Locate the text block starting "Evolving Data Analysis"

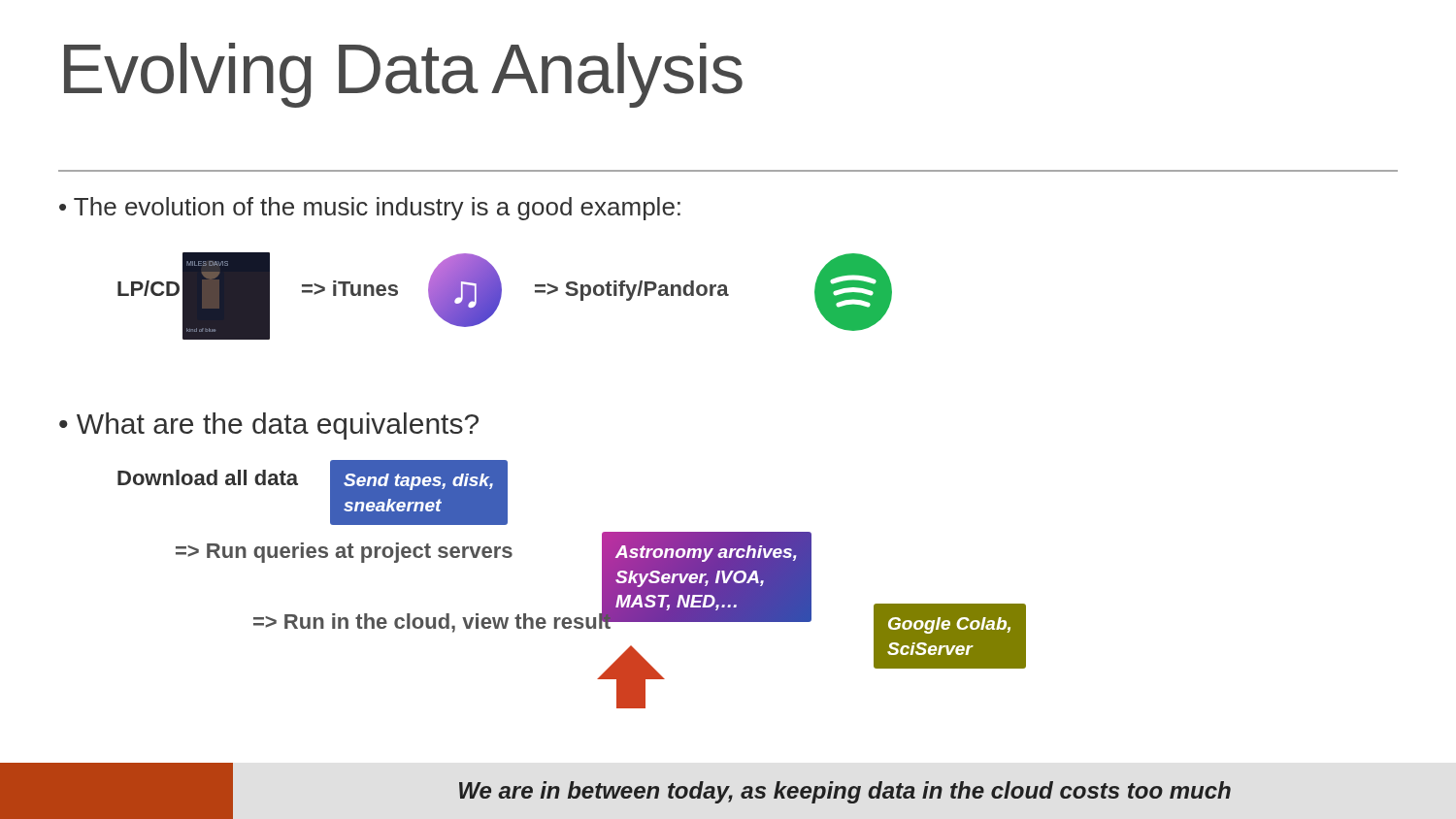coord(401,69)
